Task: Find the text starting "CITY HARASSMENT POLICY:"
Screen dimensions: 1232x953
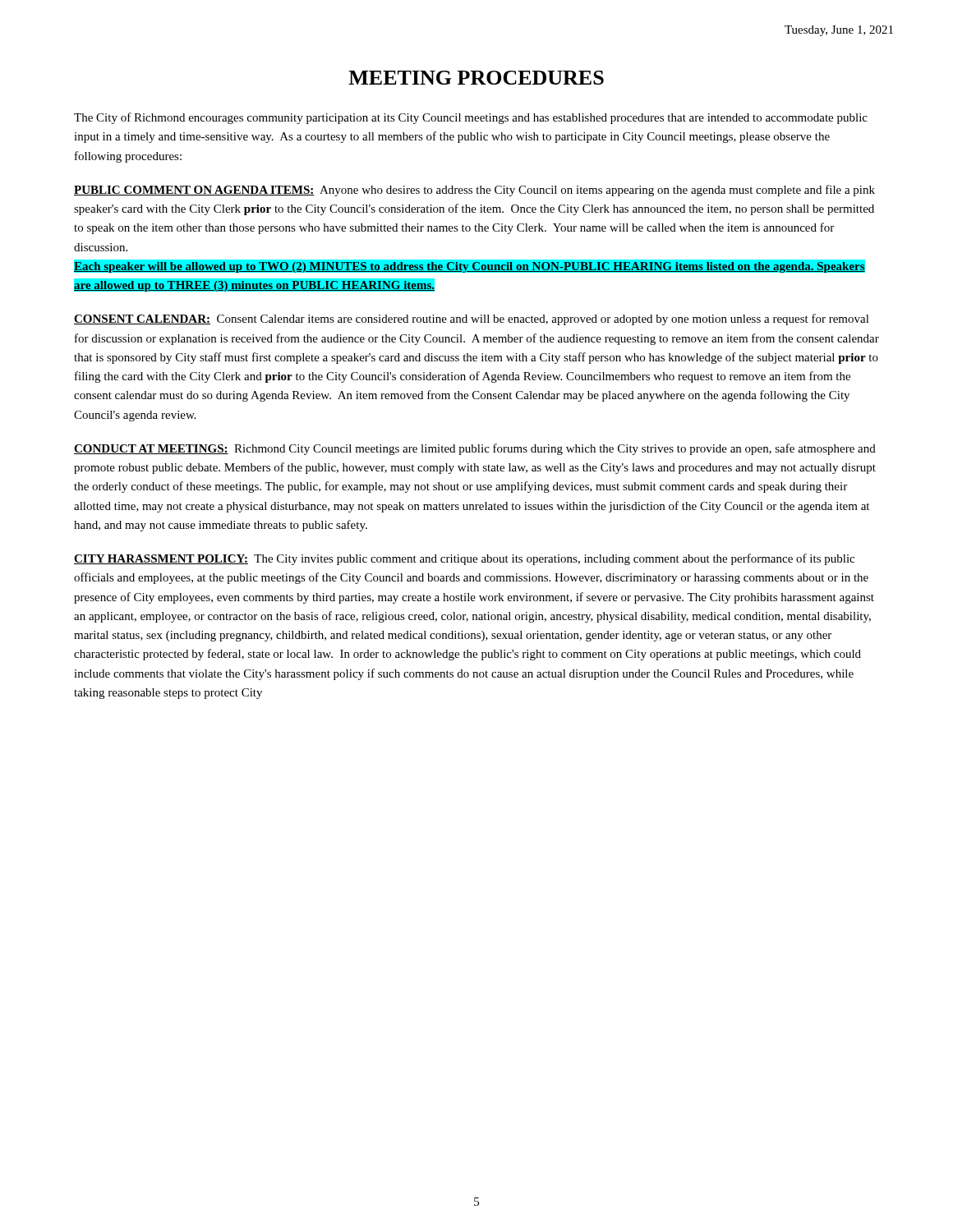Action: pos(474,625)
